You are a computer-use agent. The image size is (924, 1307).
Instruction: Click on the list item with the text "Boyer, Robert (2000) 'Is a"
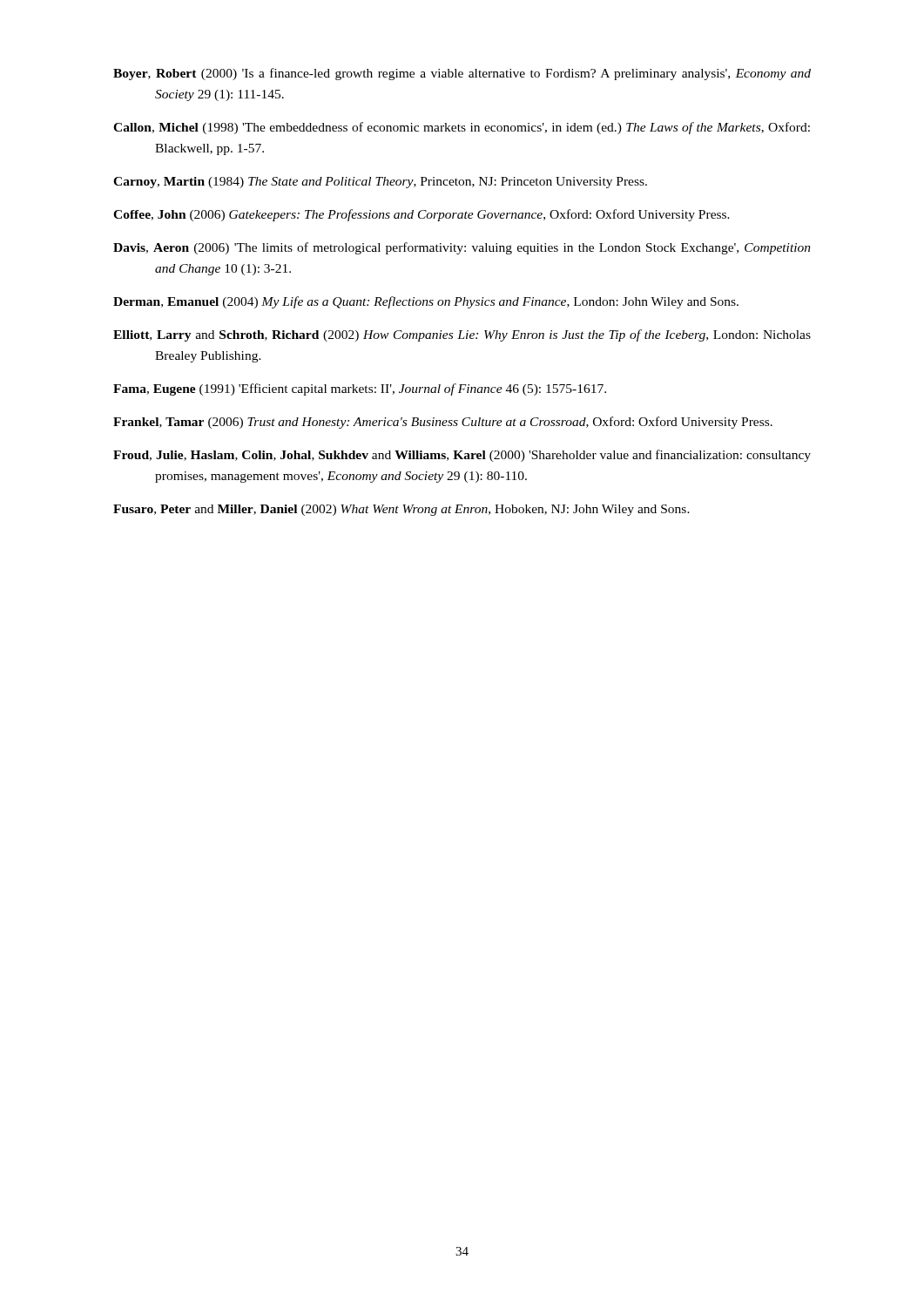(462, 83)
